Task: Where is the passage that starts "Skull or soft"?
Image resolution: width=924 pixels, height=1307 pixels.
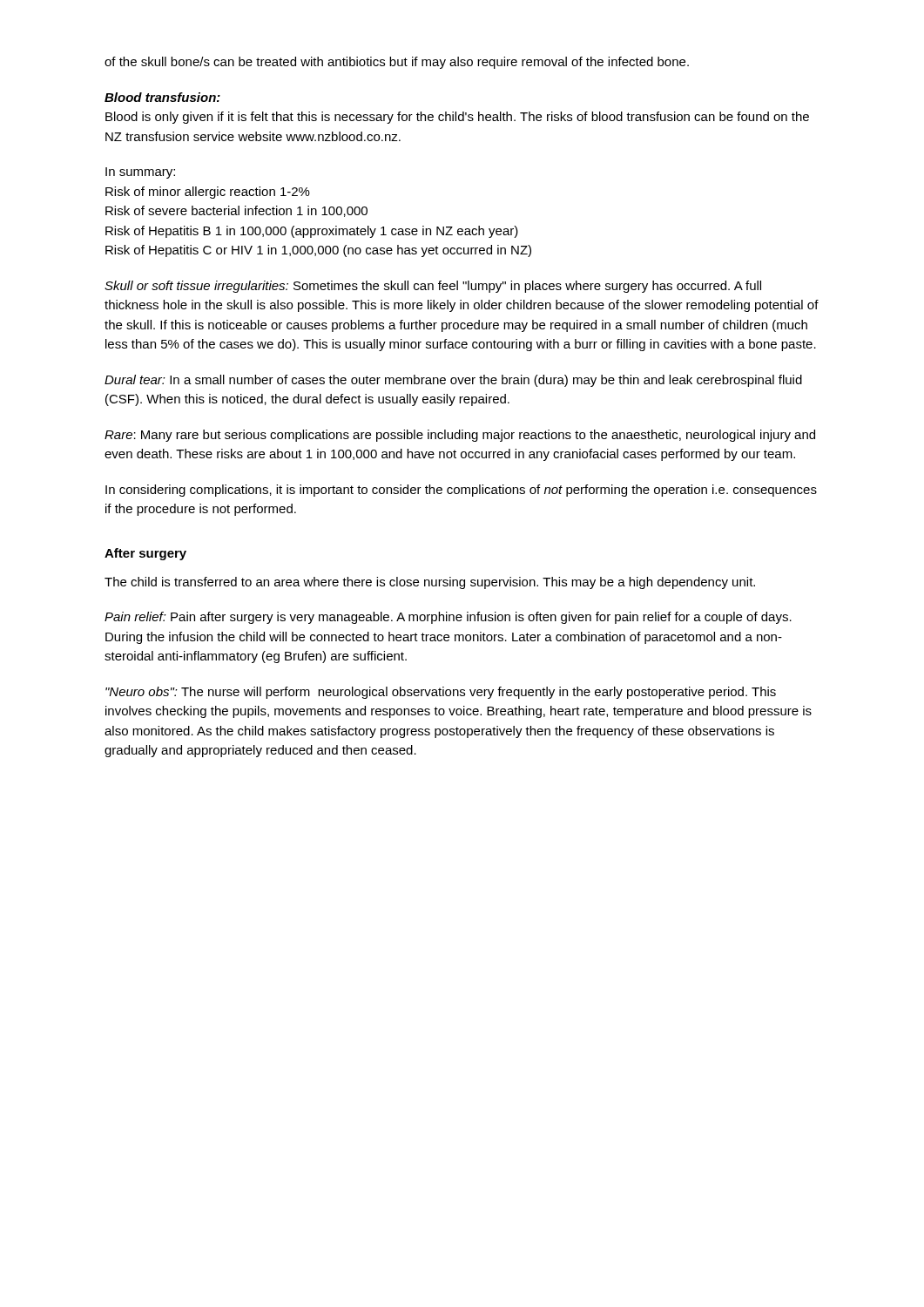Action: 461,314
